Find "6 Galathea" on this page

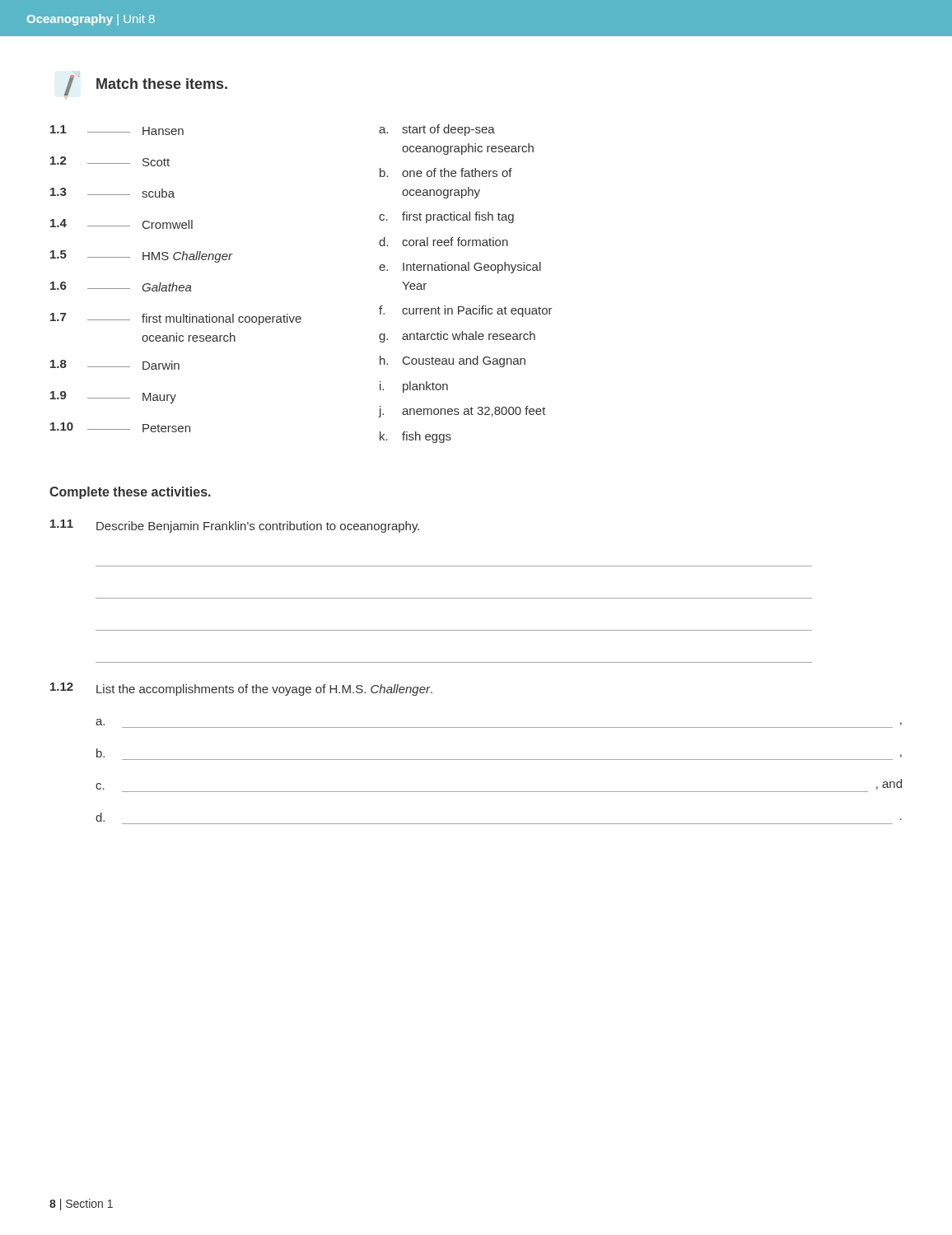[121, 287]
